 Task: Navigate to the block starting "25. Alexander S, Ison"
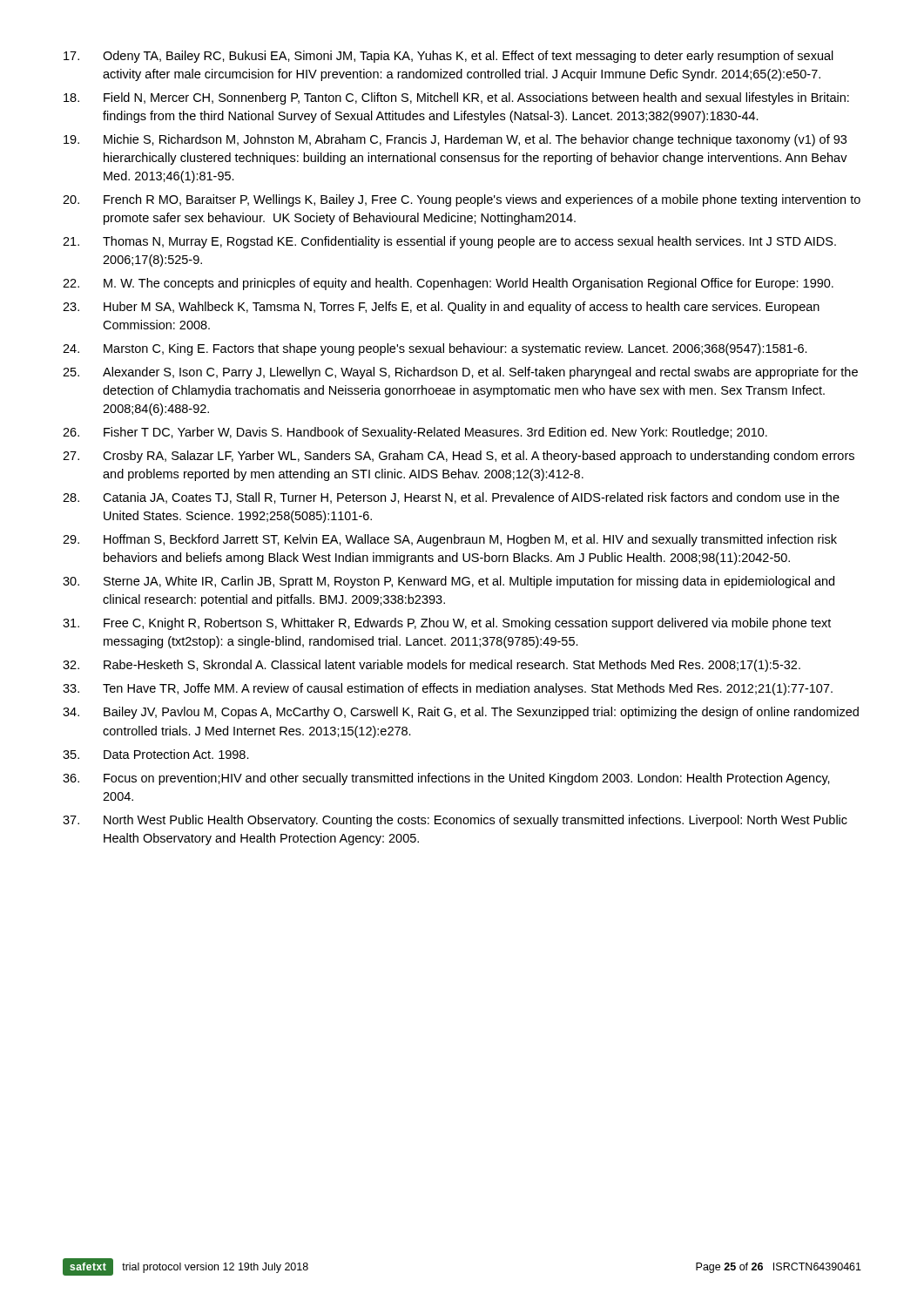(x=462, y=391)
